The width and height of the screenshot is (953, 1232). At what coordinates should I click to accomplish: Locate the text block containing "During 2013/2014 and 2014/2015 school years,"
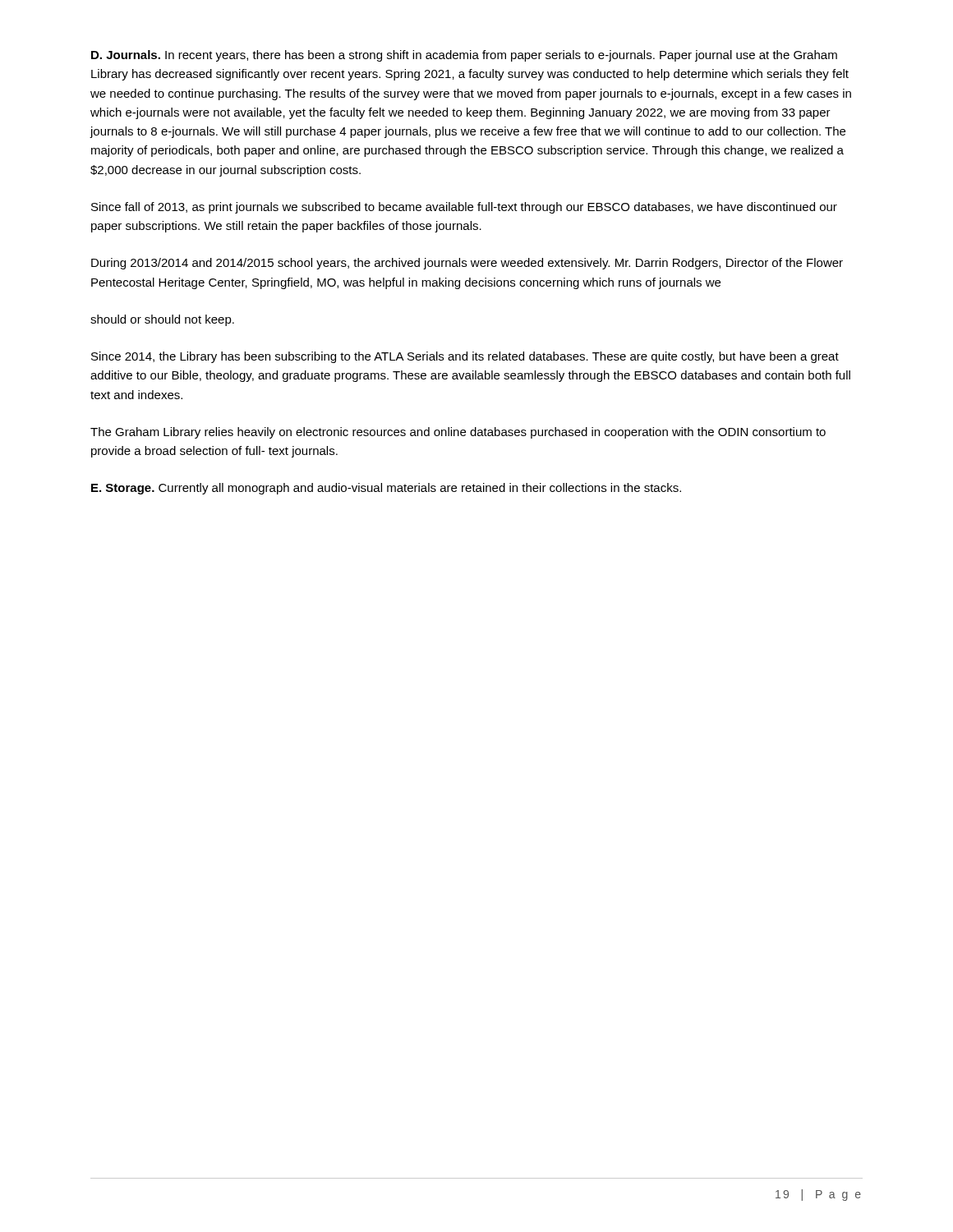click(x=467, y=272)
